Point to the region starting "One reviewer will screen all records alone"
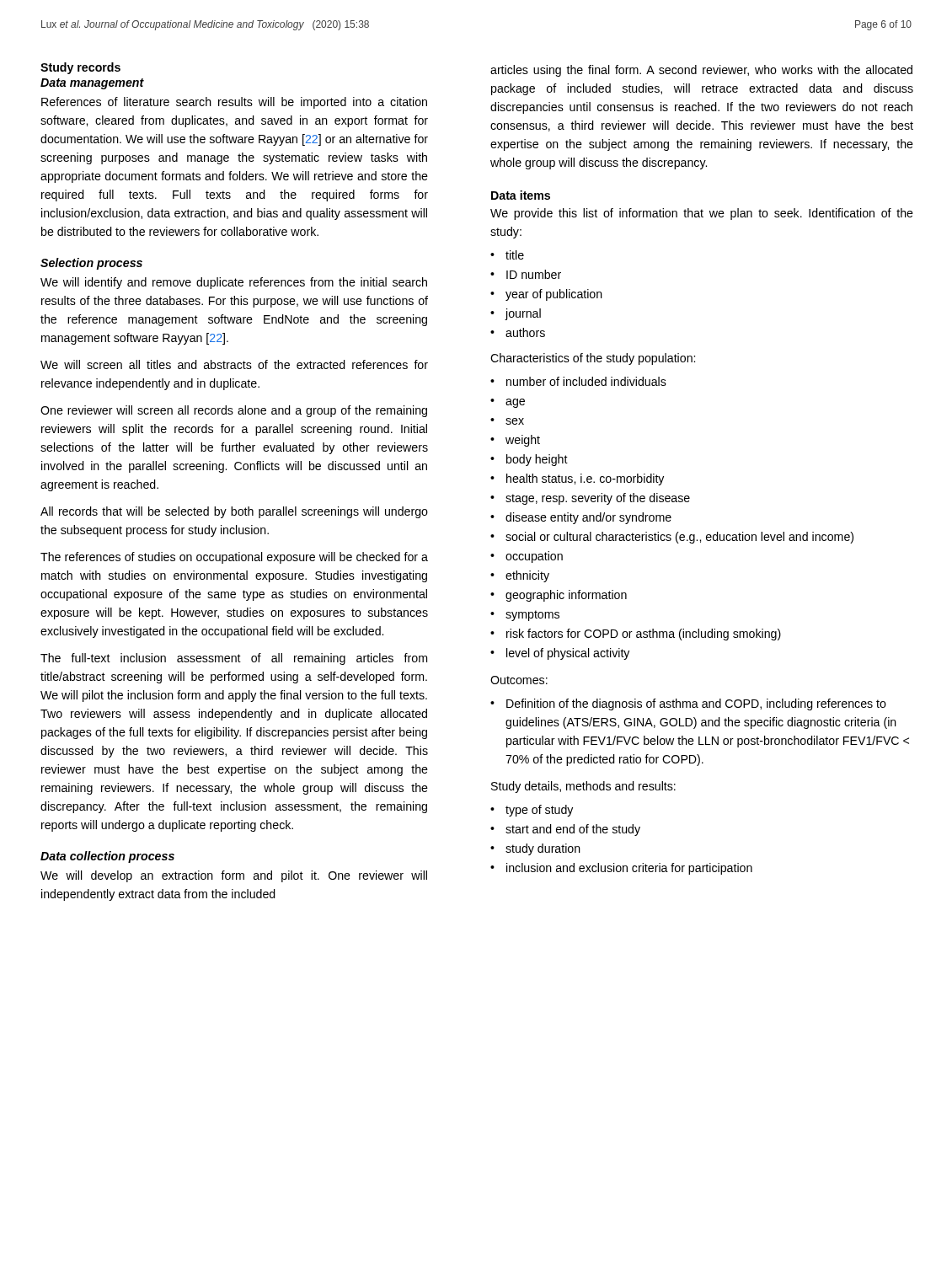This screenshot has width=952, height=1264. 234,447
